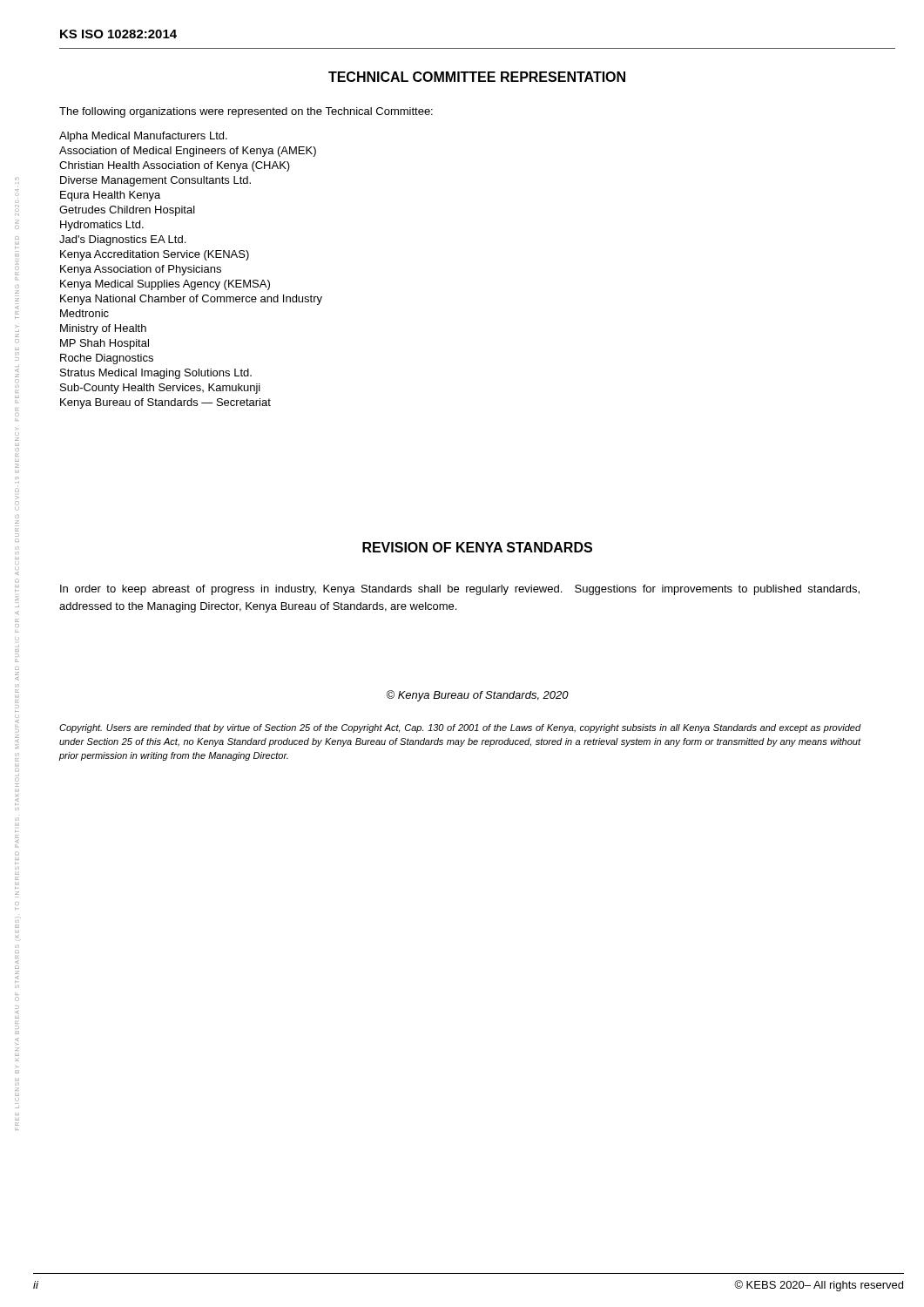Locate the block starting "Ministry of Health"
This screenshot has height=1307, width=924.
(103, 328)
